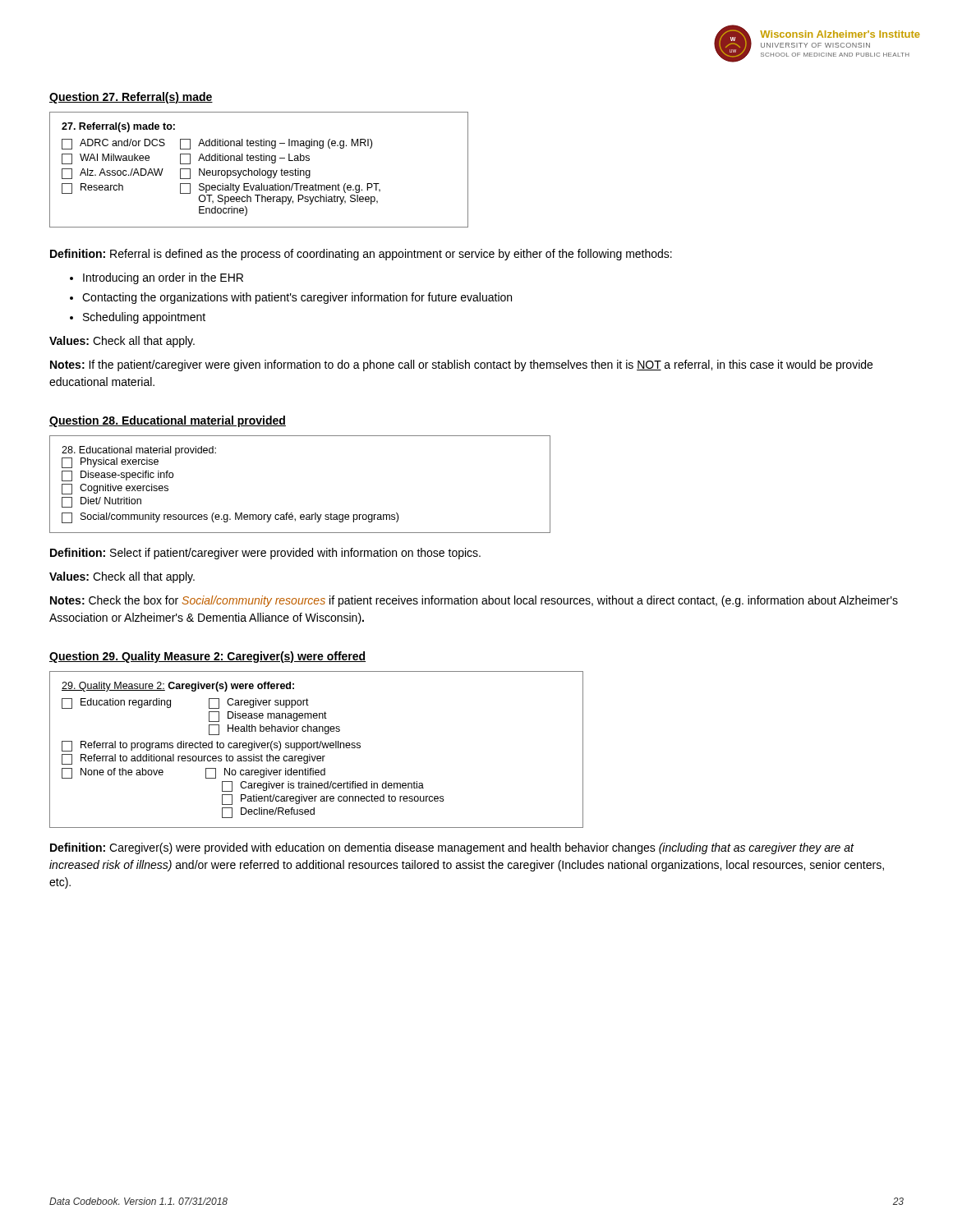
Task: Where does it say "Question 28. Educational material provided"?
Action: coord(168,421)
